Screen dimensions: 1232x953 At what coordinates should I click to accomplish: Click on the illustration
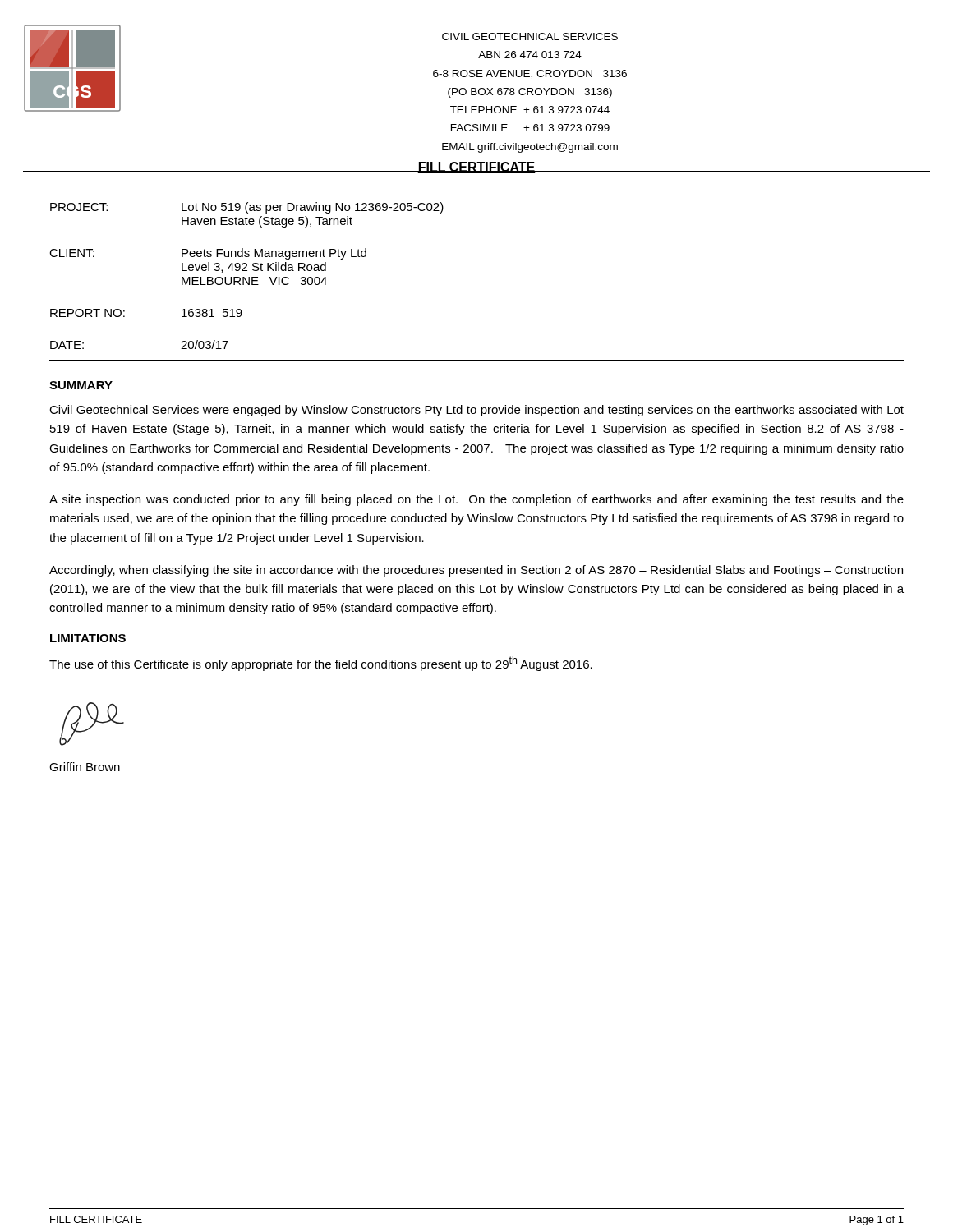coord(476,721)
